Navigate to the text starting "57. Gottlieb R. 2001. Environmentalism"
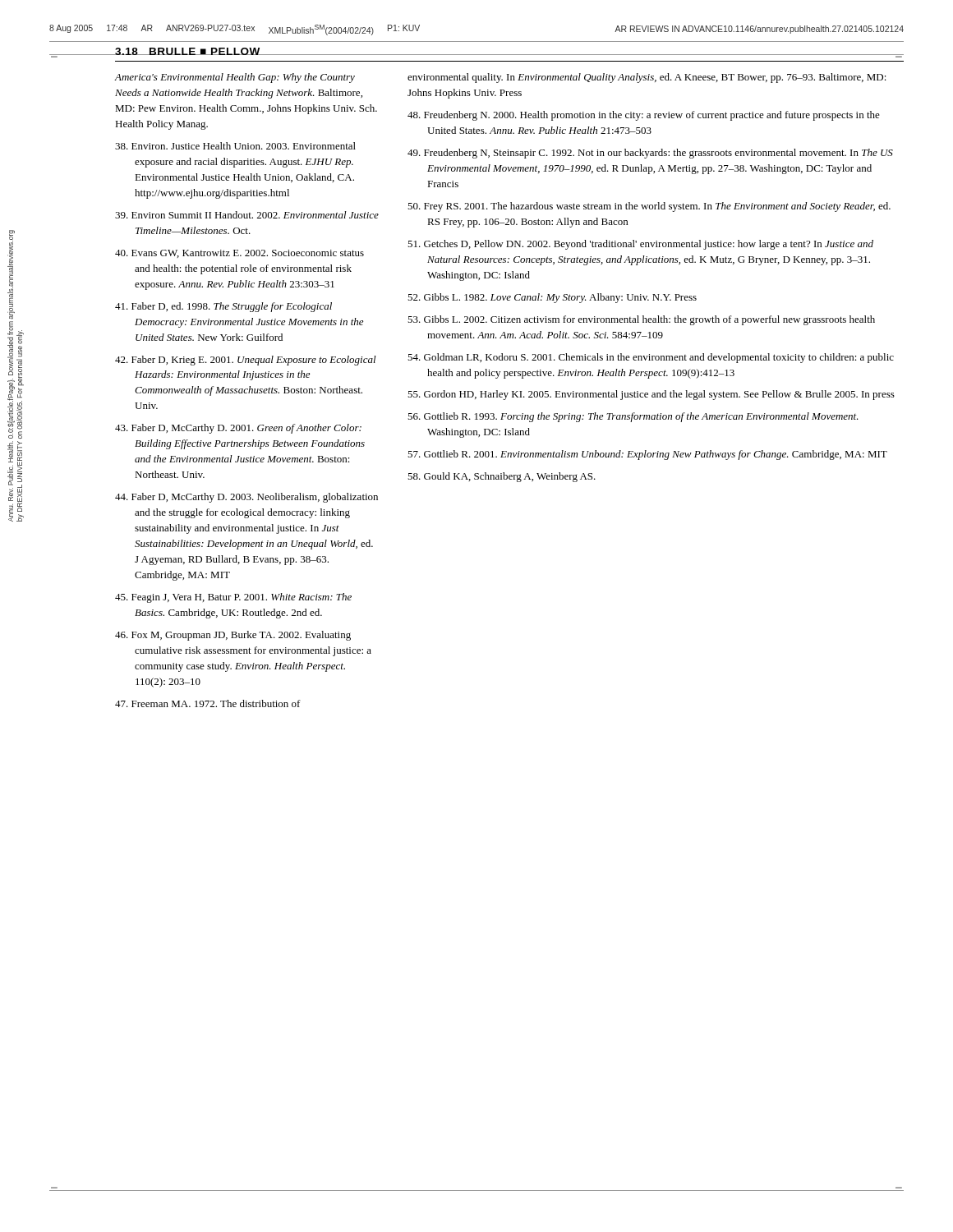This screenshot has height=1232, width=953. tap(647, 454)
